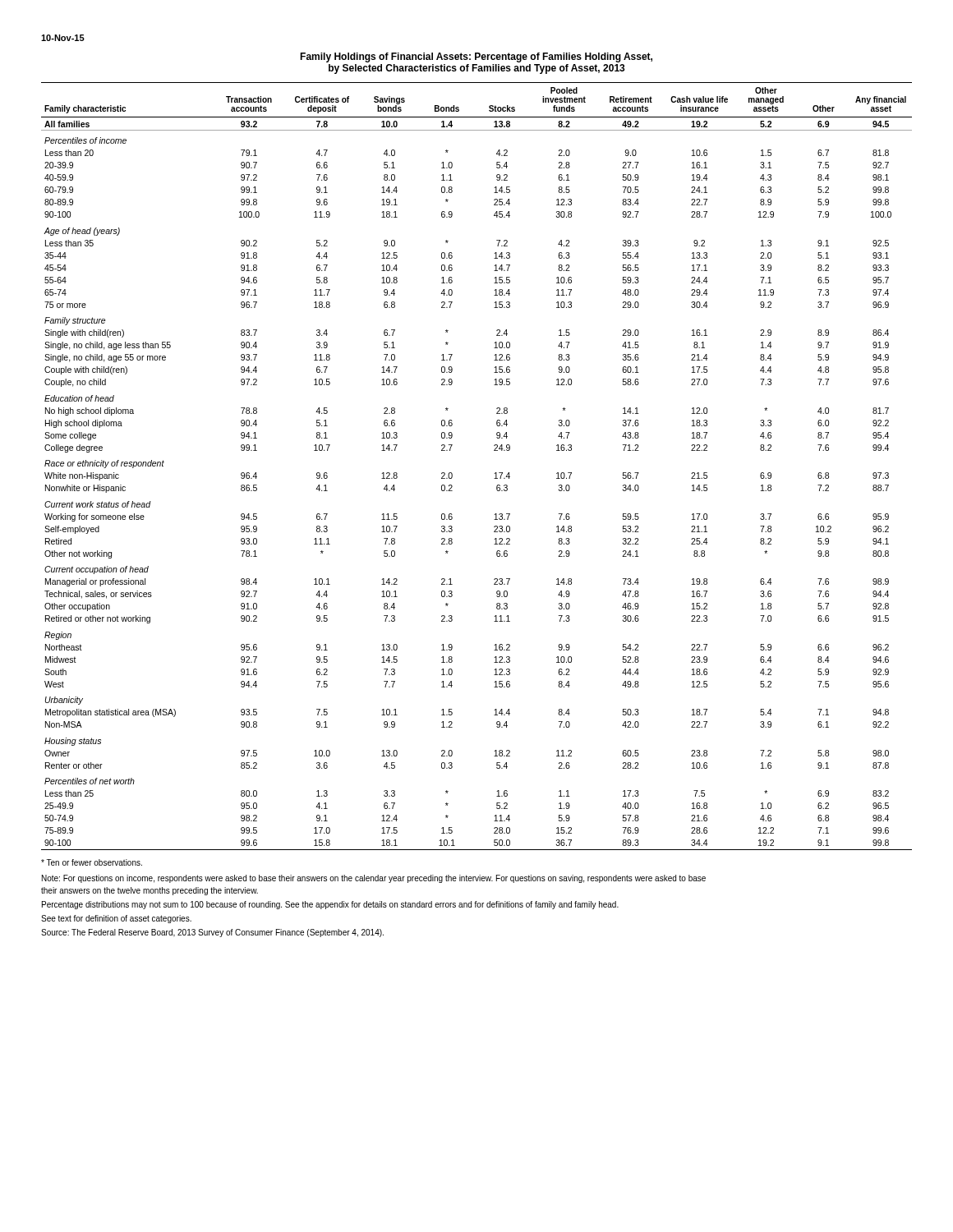Find the title that says "Family Holdings of Financial Assets:"

[x=476, y=62]
